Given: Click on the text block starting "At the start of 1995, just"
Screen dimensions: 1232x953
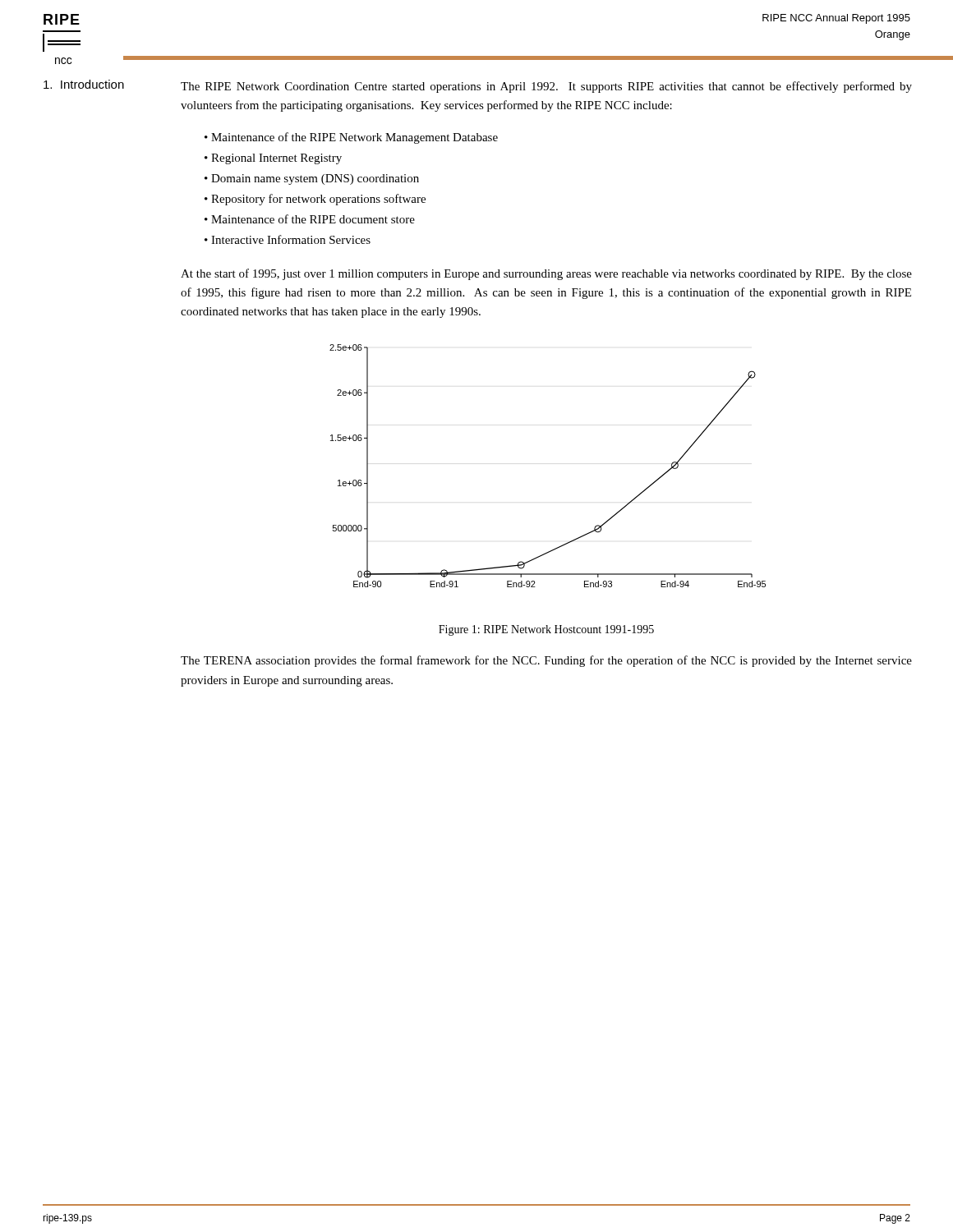Looking at the screenshot, I should point(546,292).
